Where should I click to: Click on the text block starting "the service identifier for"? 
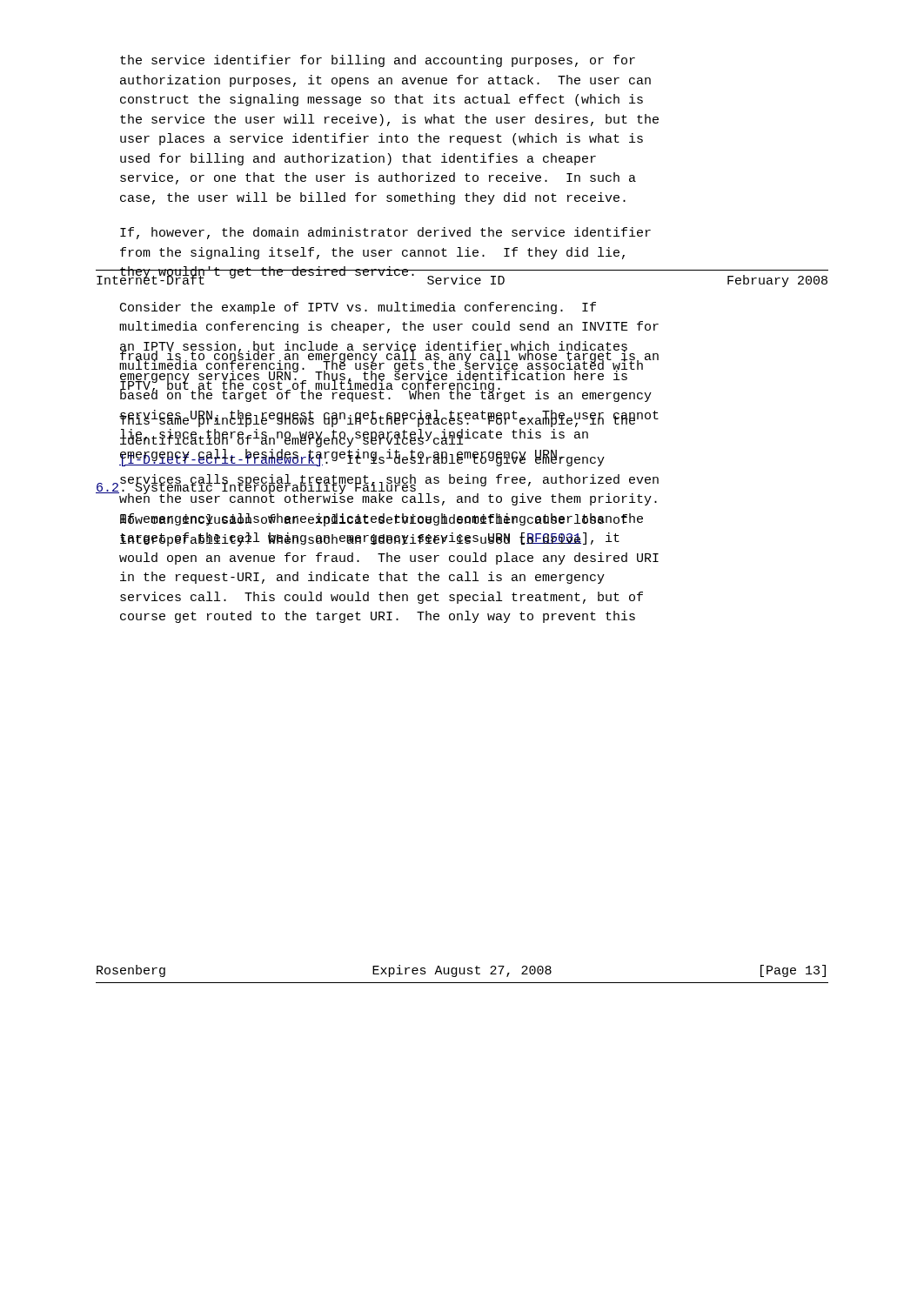(378, 130)
